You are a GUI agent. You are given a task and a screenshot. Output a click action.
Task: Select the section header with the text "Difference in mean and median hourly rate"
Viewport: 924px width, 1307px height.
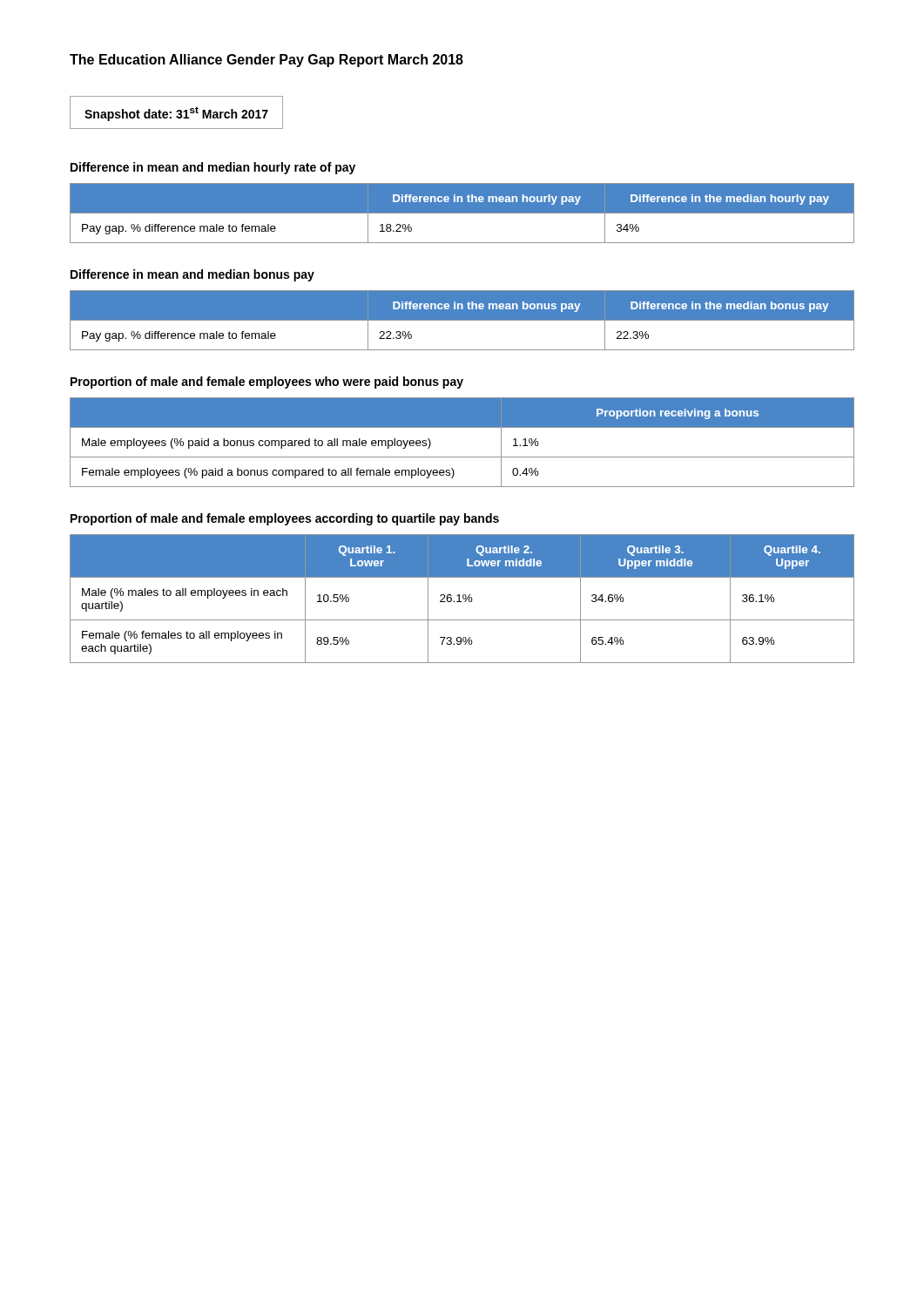(213, 167)
